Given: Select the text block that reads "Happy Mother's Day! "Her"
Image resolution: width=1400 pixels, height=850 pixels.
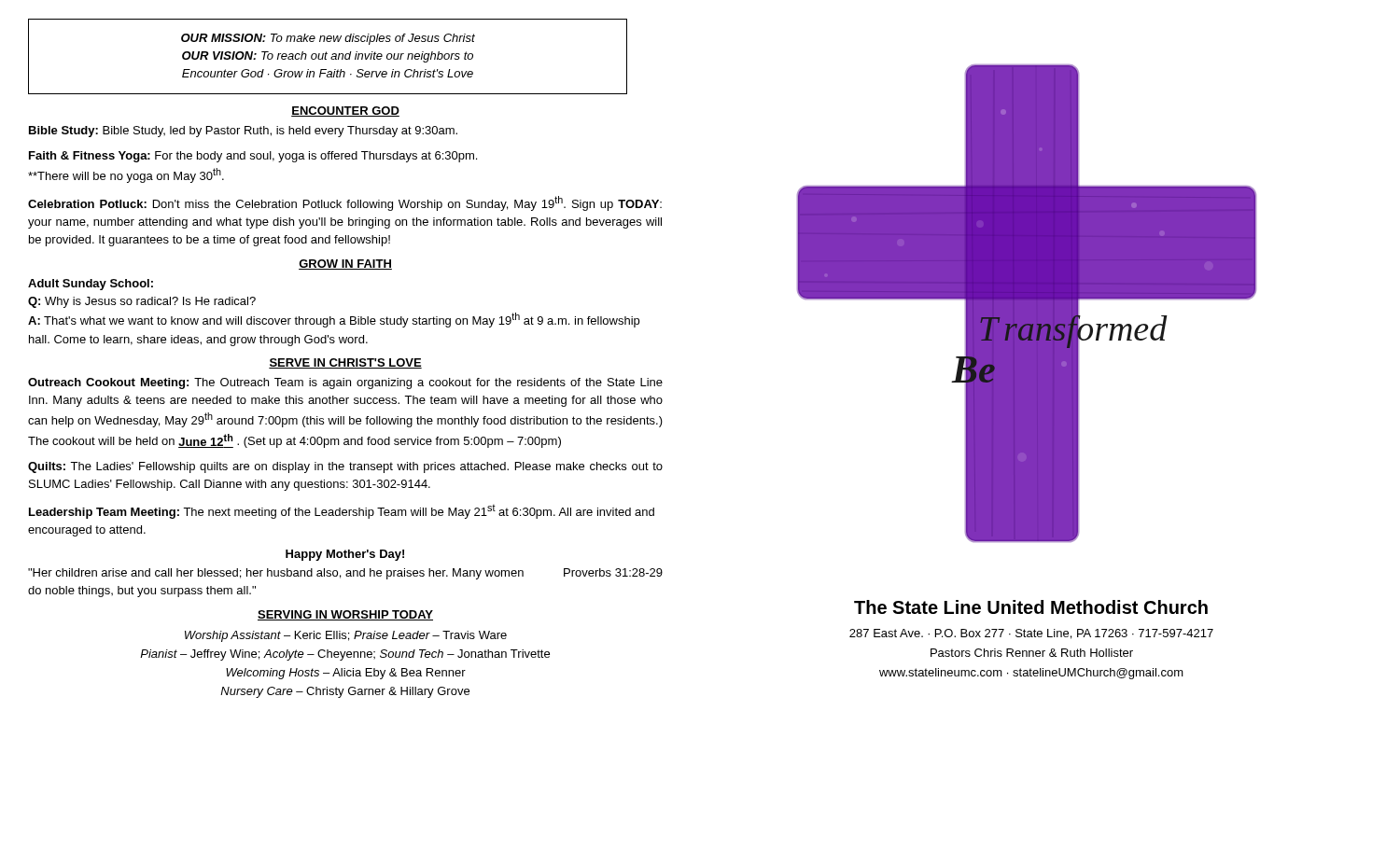Looking at the screenshot, I should [345, 573].
